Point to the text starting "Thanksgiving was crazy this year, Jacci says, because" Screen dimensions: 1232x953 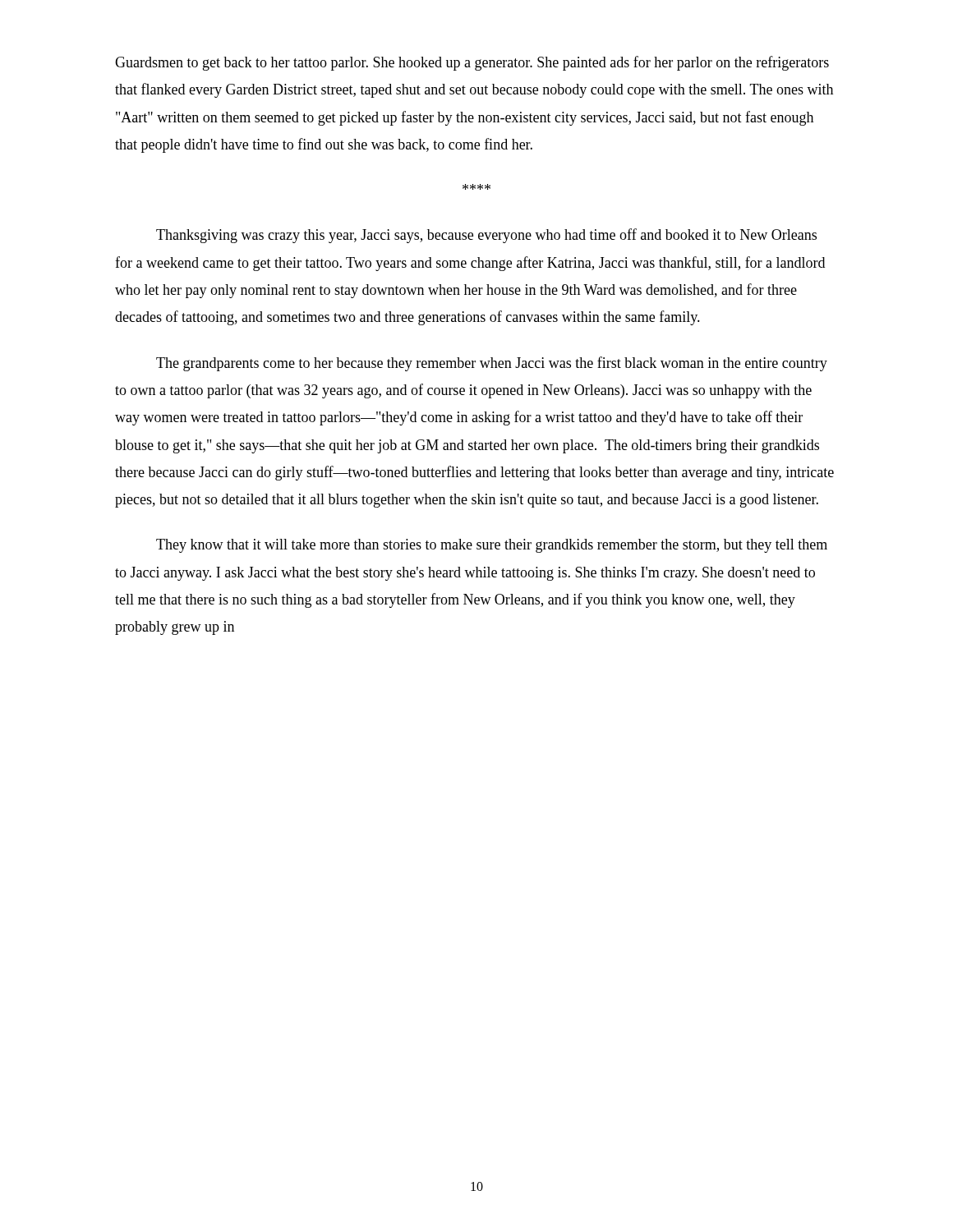(476, 432)
